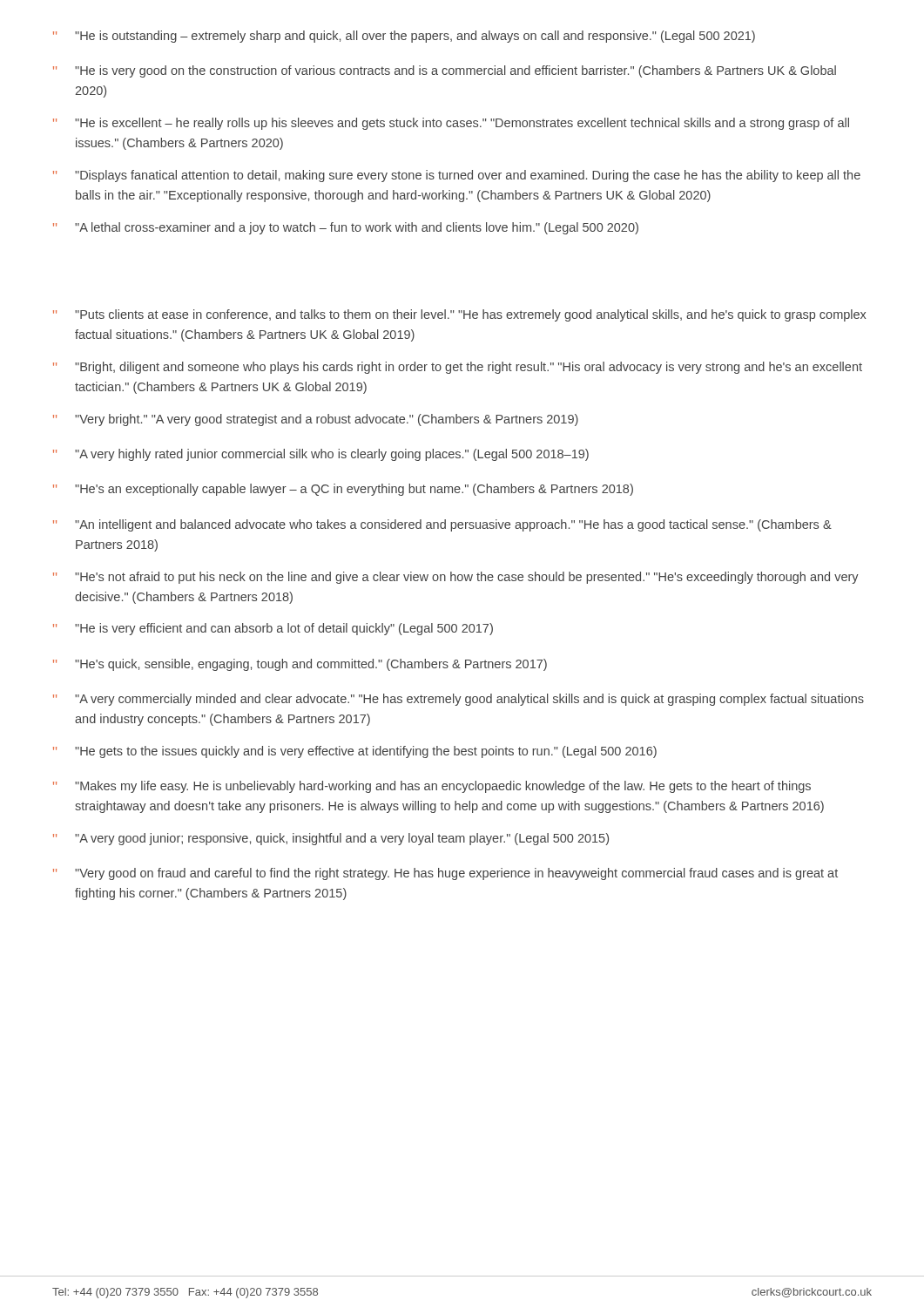Navigate to the element starting "" "A lethal"
The image size is (924, 1307).
coord(462,229)
